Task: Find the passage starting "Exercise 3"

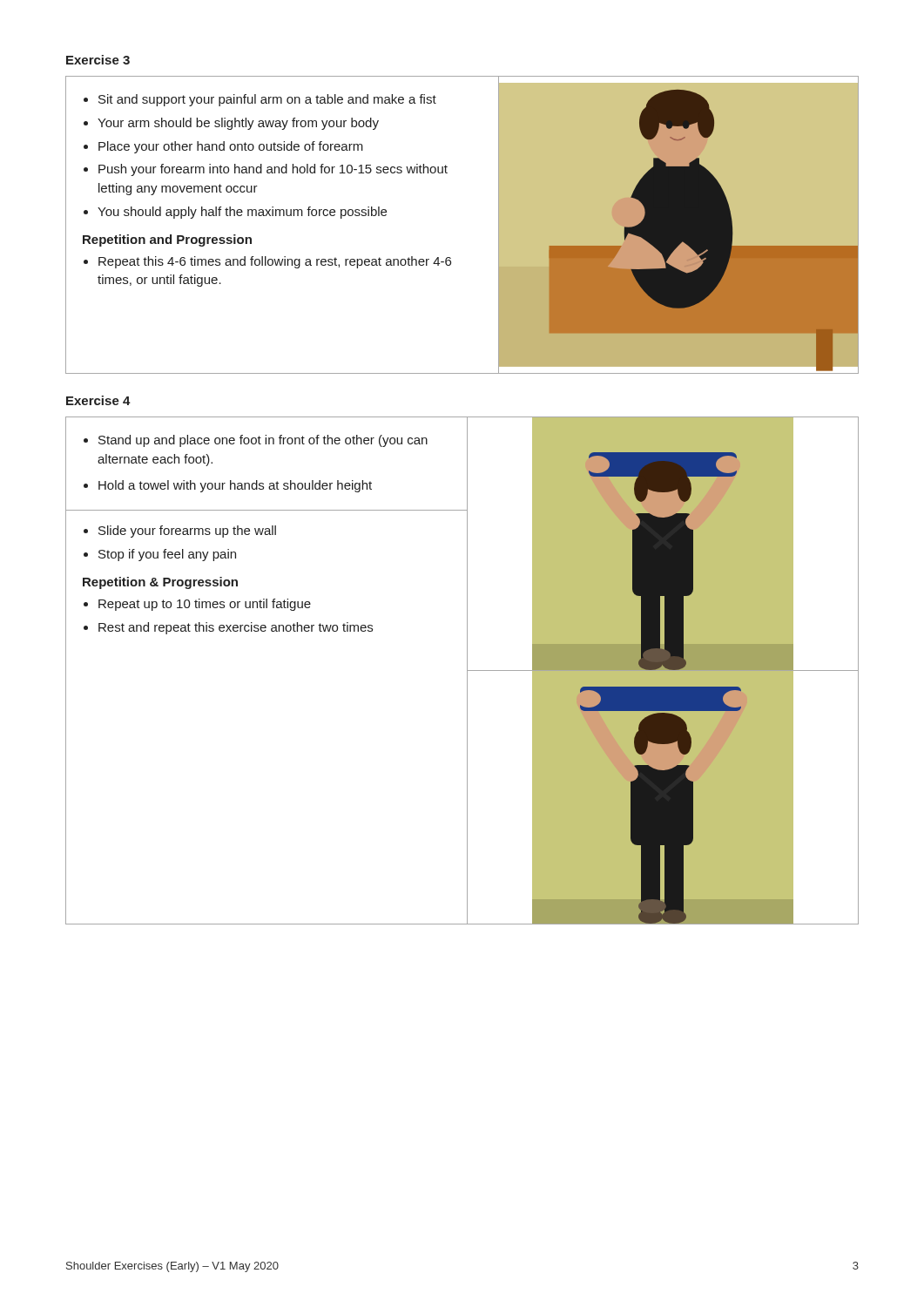Action: 98,60
